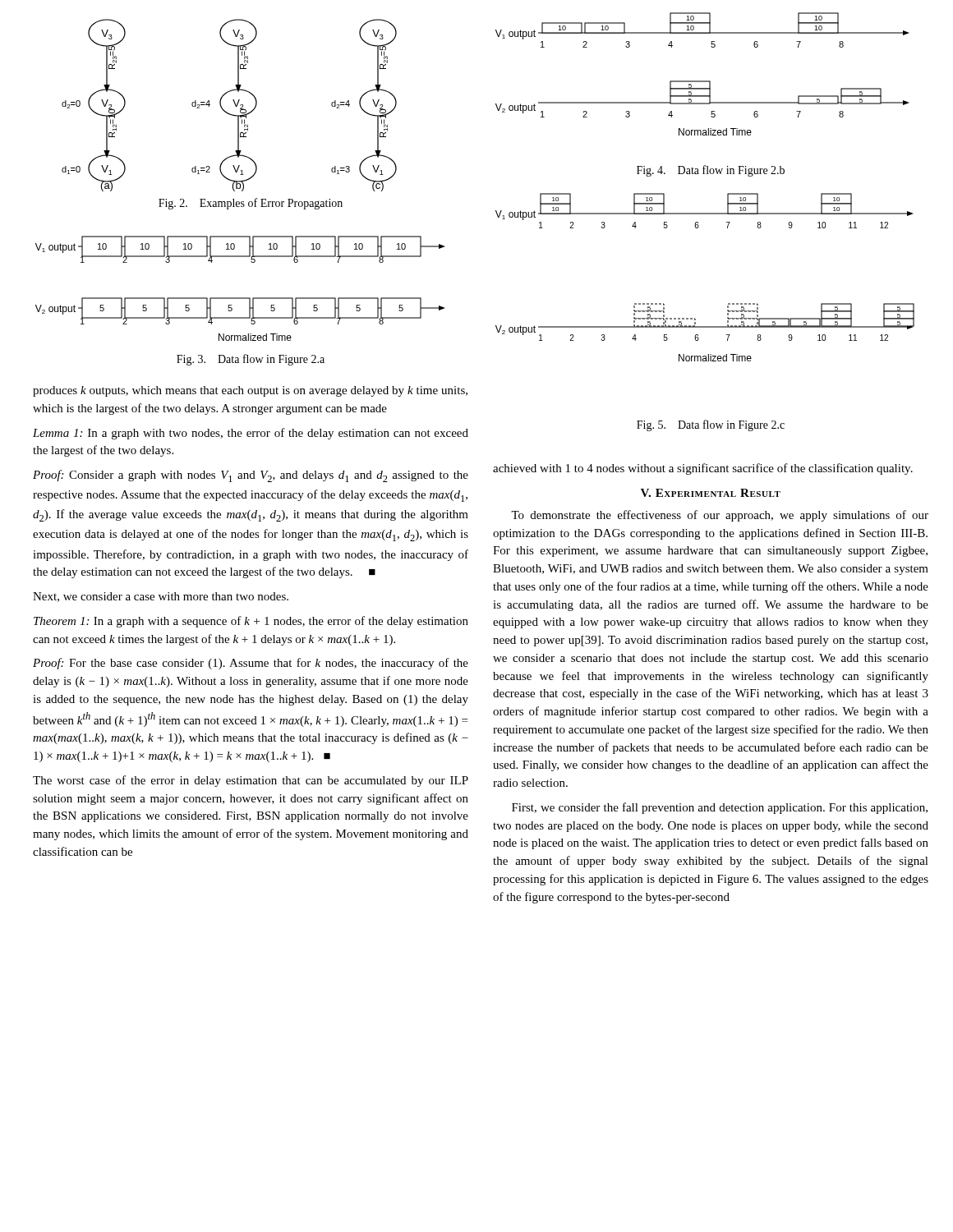The height and width of the screenshot is (1232, 953).
Task: Select the passage starting "Fig. 4. Data flow in Figure 2.b"
Action: tap(711, 170)
